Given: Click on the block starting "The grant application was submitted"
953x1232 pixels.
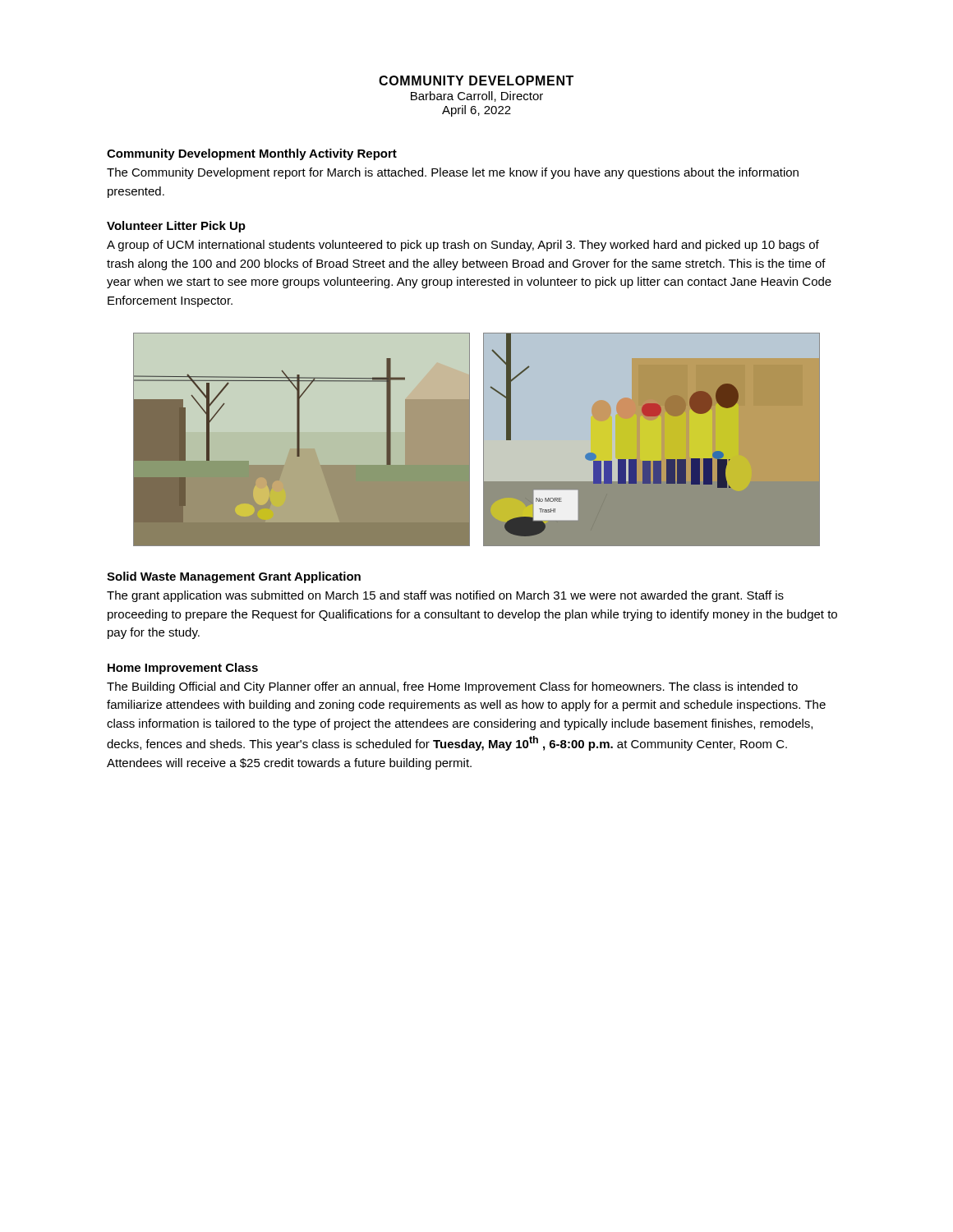Looking at the screenshot, I should click(472, 614).
